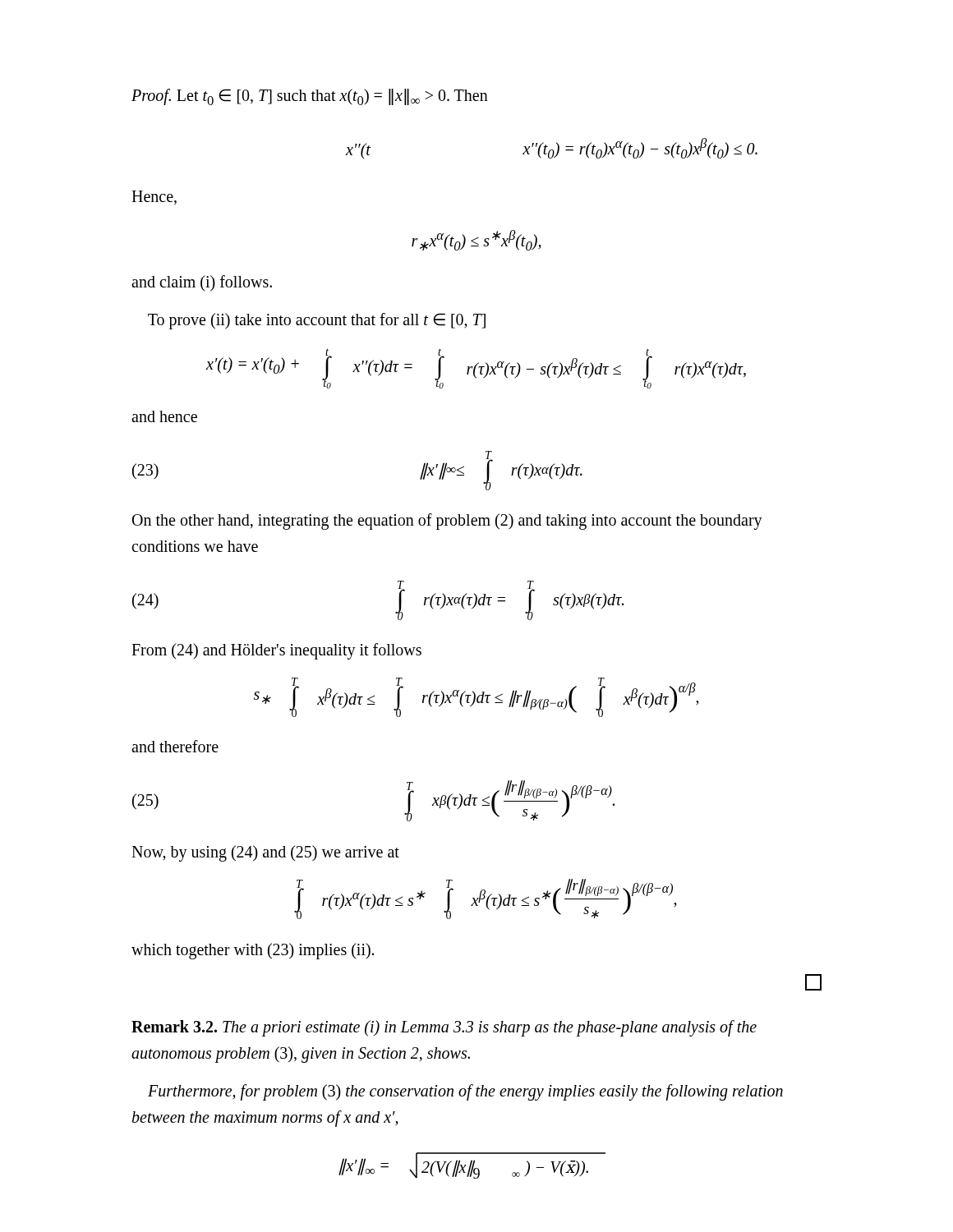Point to the text block starting "x′(t) = x′(t0)"
This screenshot has height=1232, width=953.
(x=476, y=367)
